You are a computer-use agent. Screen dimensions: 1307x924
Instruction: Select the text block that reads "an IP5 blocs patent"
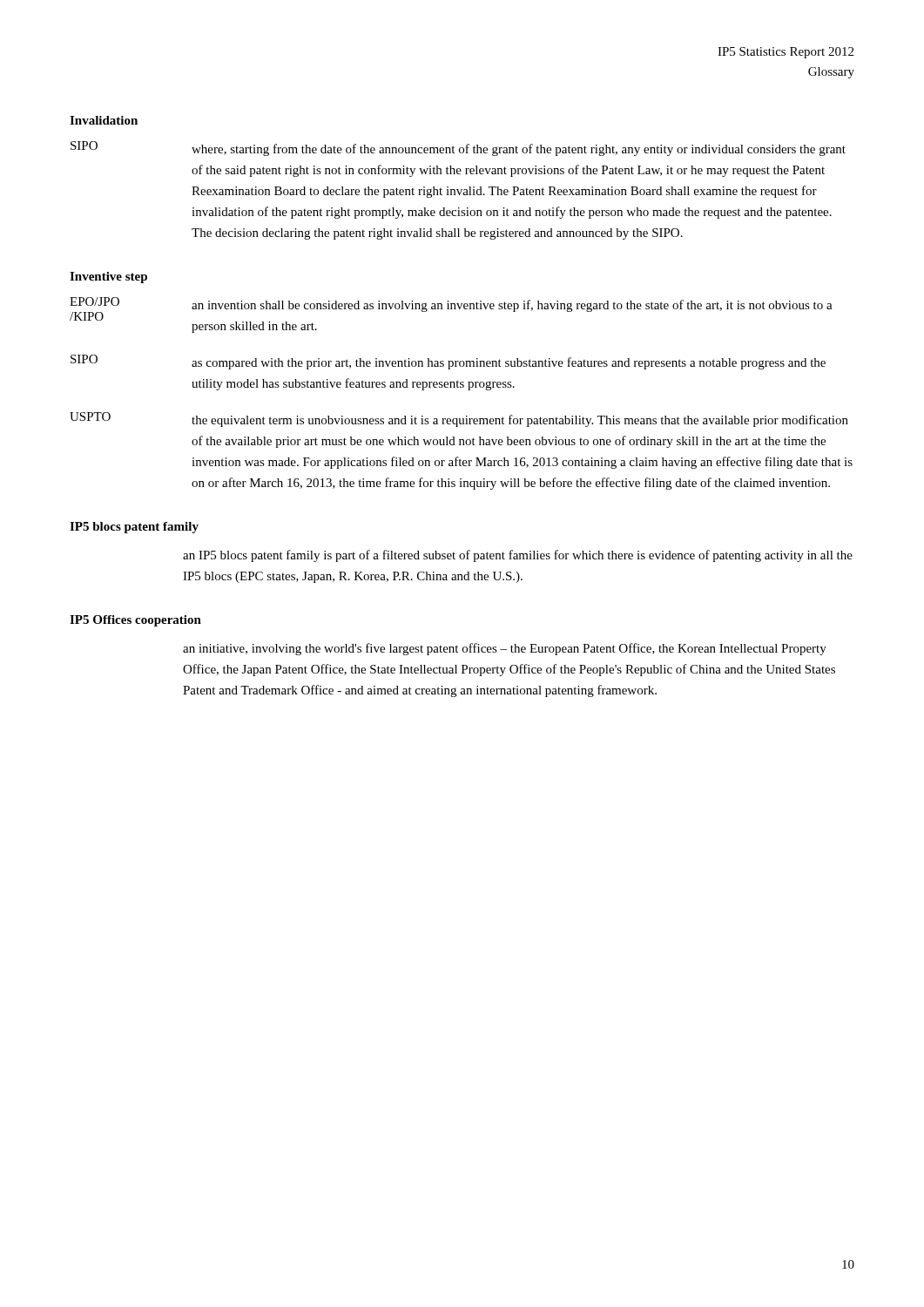518,565
